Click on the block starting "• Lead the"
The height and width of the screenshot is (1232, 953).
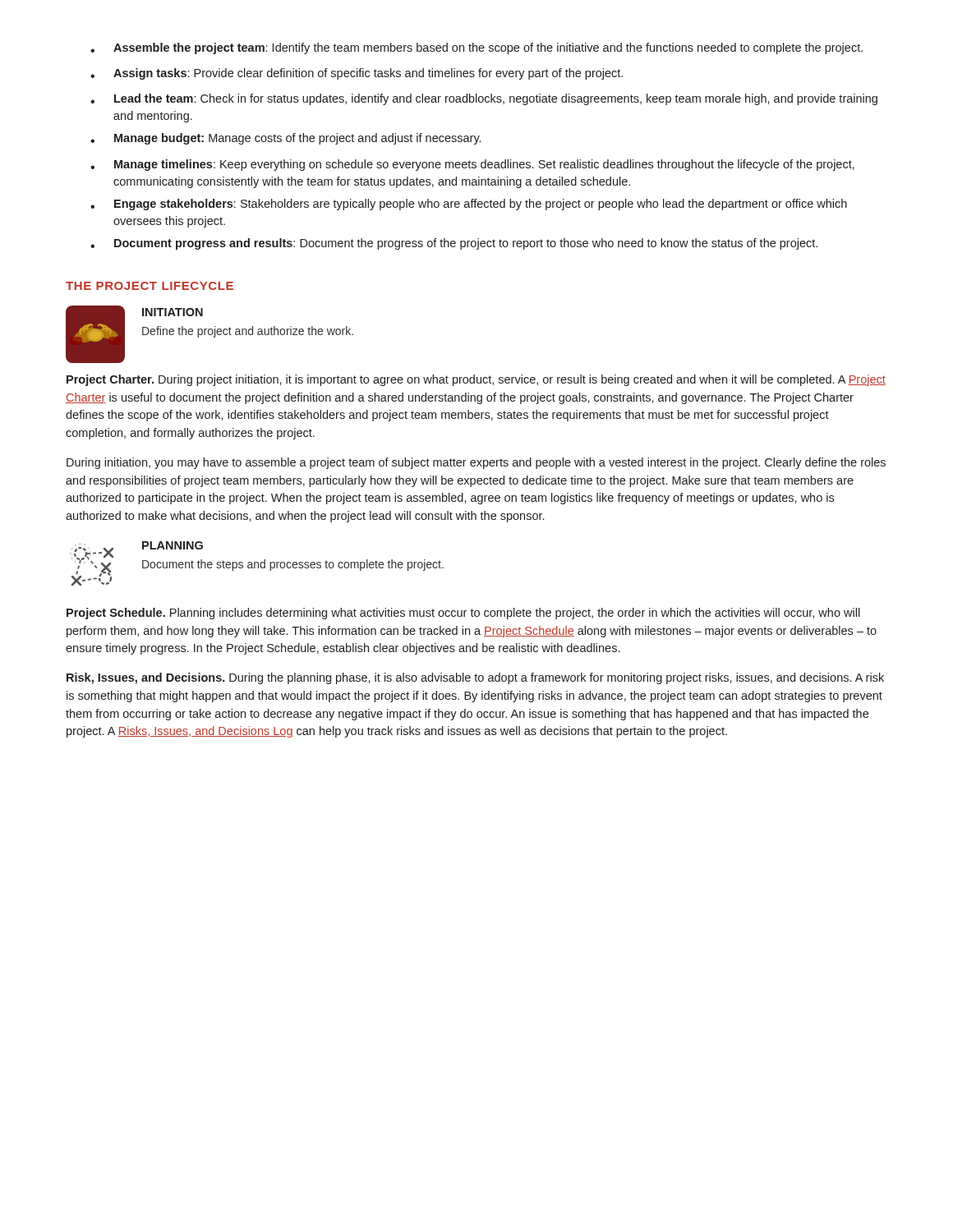pos(489,108)
